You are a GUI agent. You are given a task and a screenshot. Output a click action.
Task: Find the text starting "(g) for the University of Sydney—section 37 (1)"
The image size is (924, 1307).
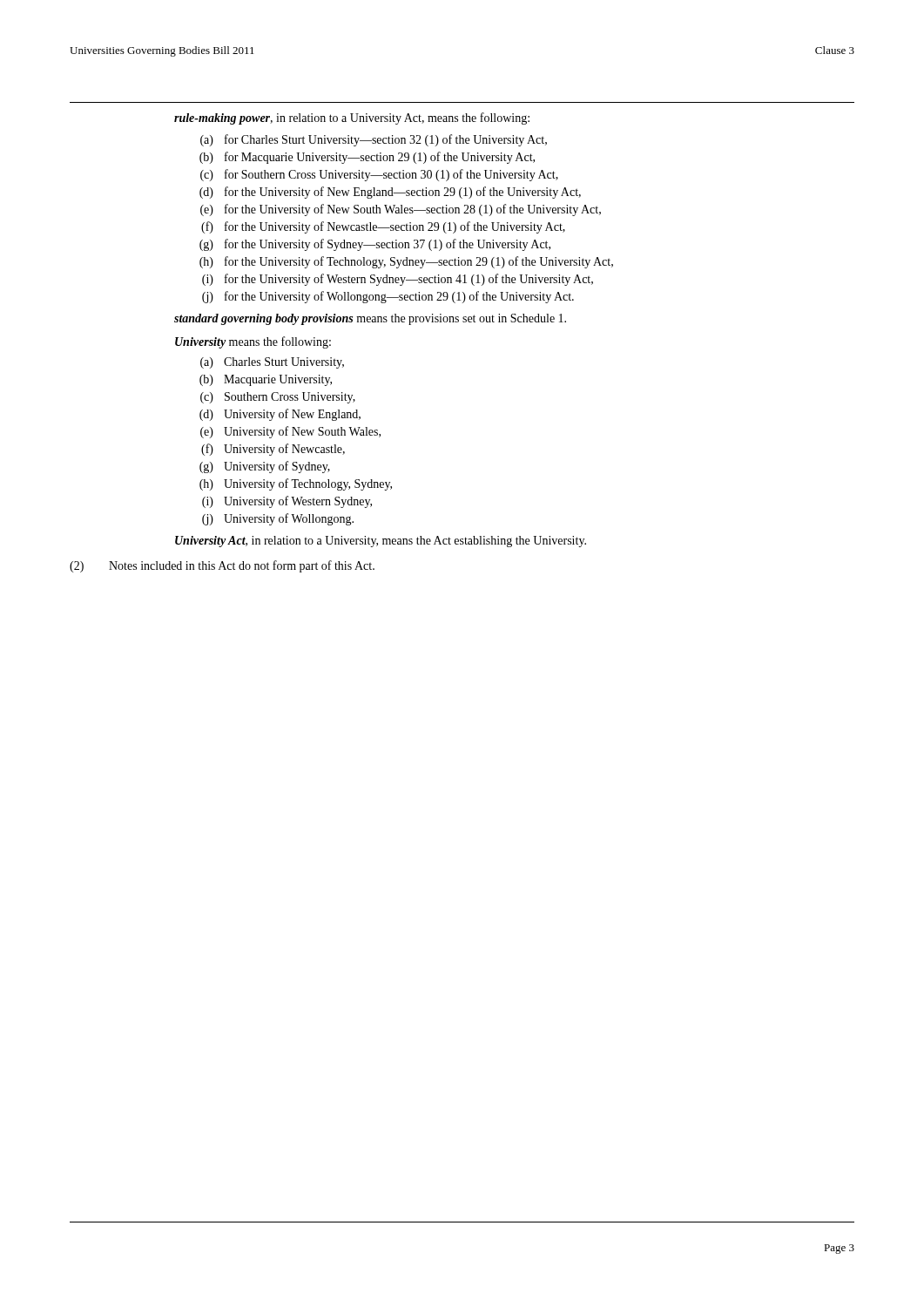click(514, 245)
